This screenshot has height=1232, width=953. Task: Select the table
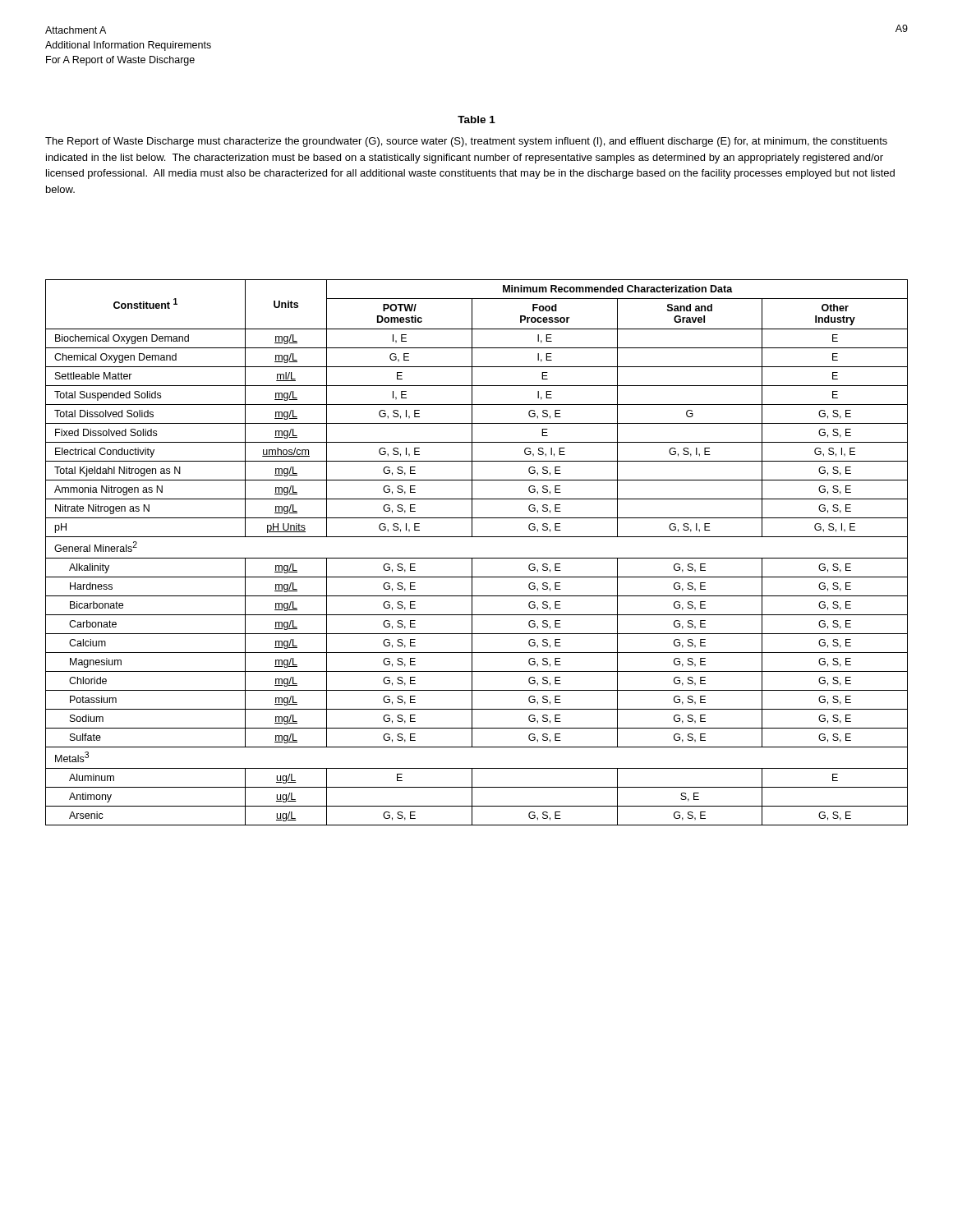[x=476, y=552]
